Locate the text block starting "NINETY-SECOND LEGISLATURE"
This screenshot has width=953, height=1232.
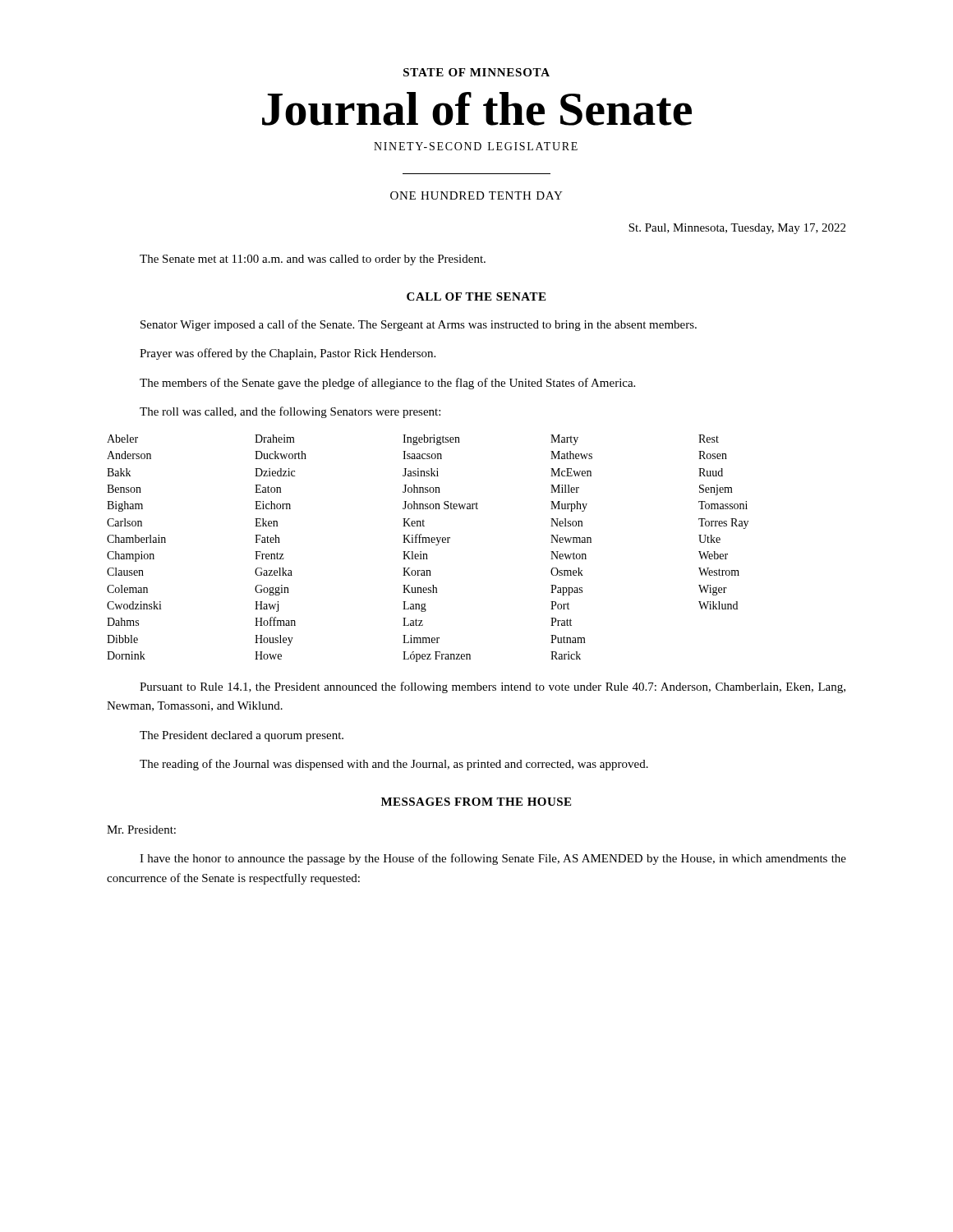click(476, 146)
